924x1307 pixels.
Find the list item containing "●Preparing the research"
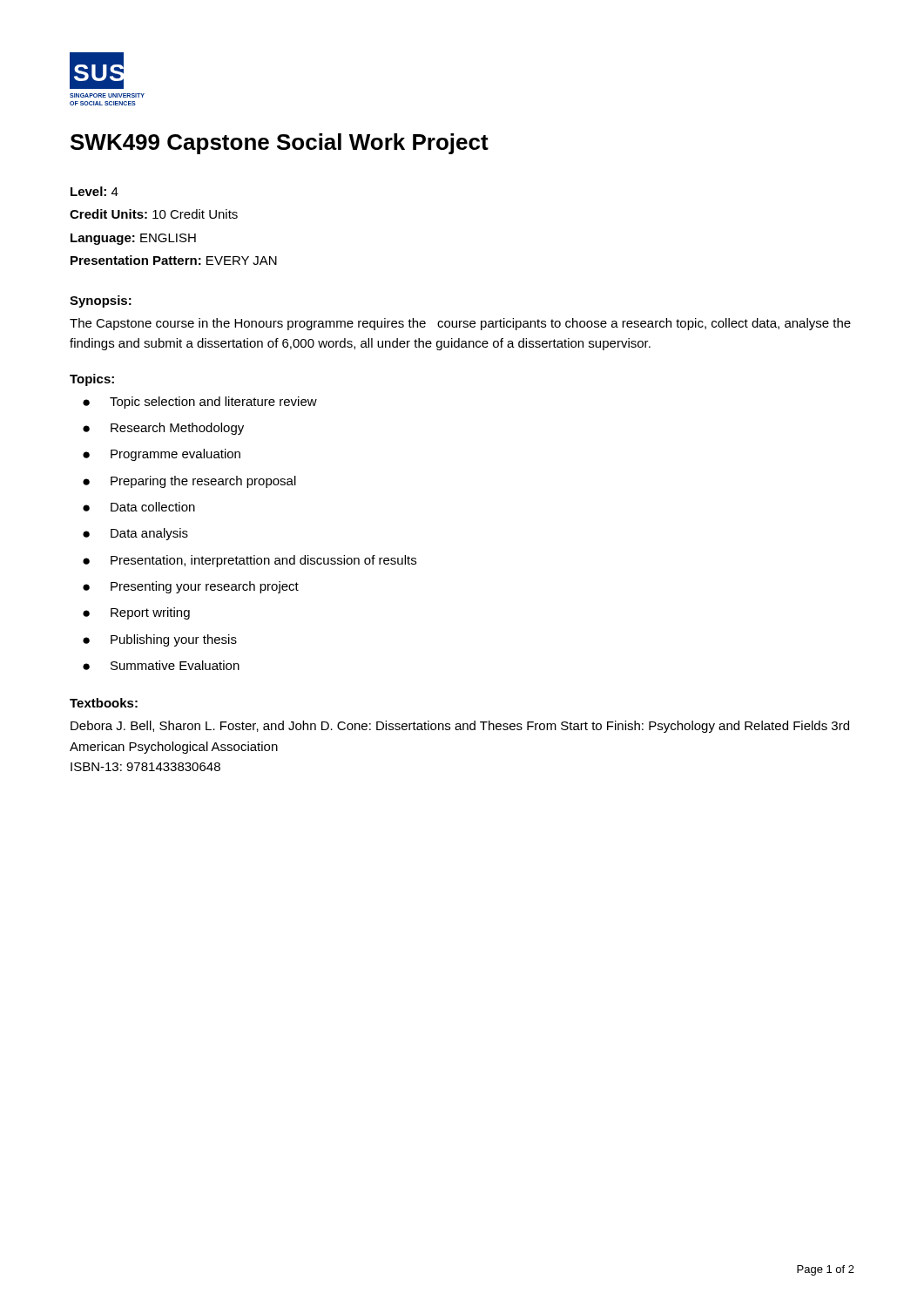pos(189,482)
